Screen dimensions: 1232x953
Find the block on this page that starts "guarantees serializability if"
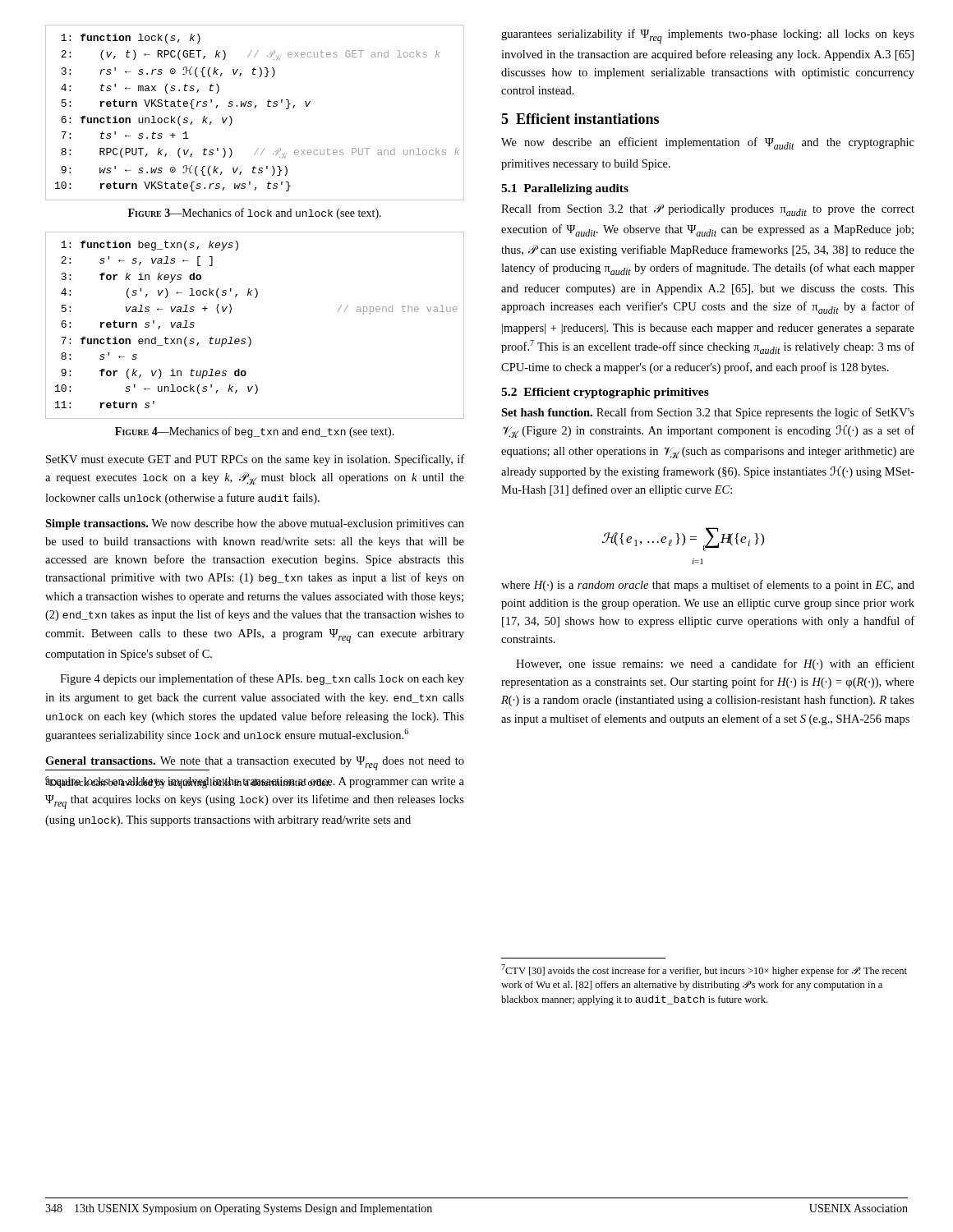click(708, 62)
